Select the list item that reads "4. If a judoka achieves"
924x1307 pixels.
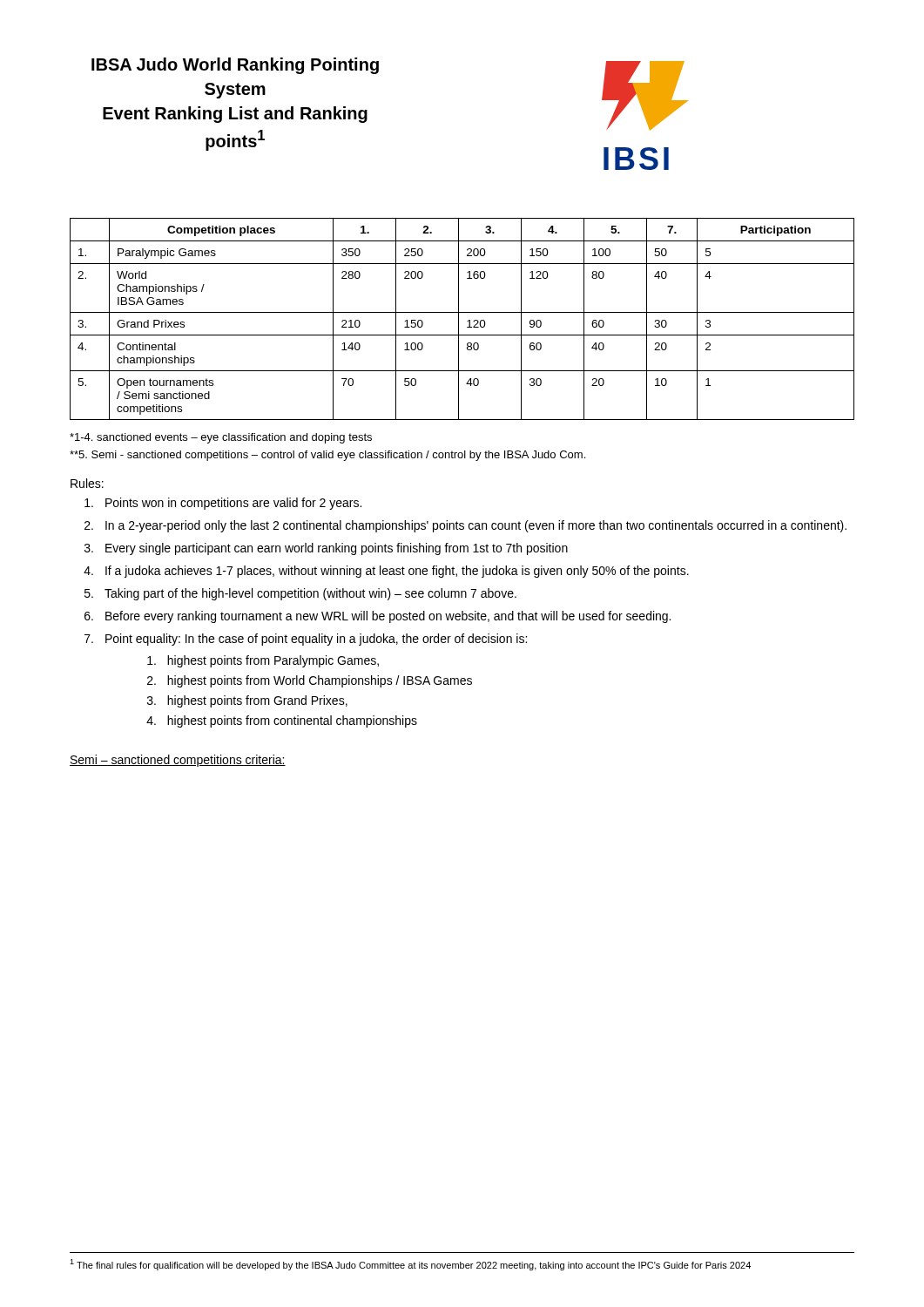(x=462, y=571)
